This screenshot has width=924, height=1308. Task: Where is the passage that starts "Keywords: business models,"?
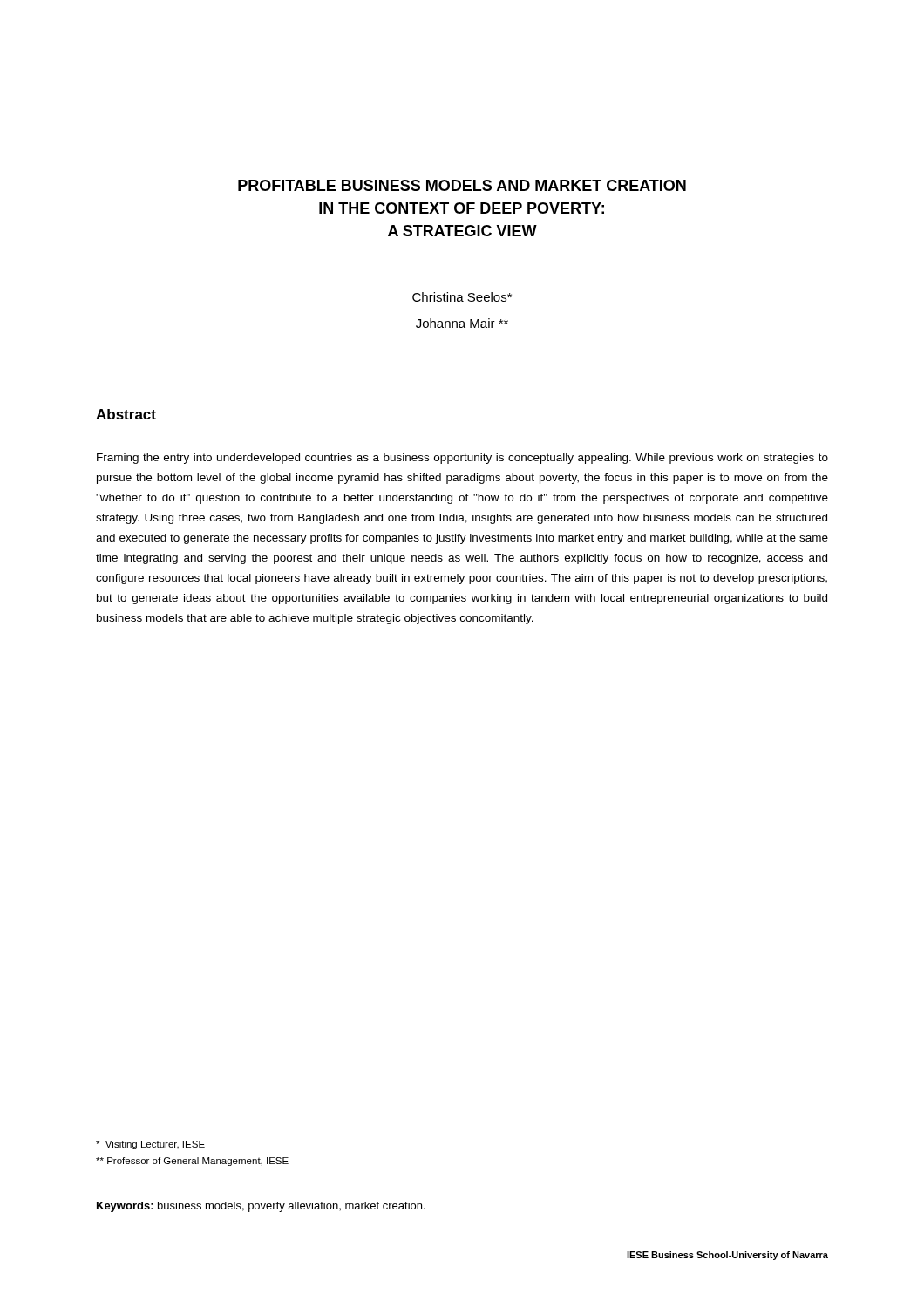261,1206
